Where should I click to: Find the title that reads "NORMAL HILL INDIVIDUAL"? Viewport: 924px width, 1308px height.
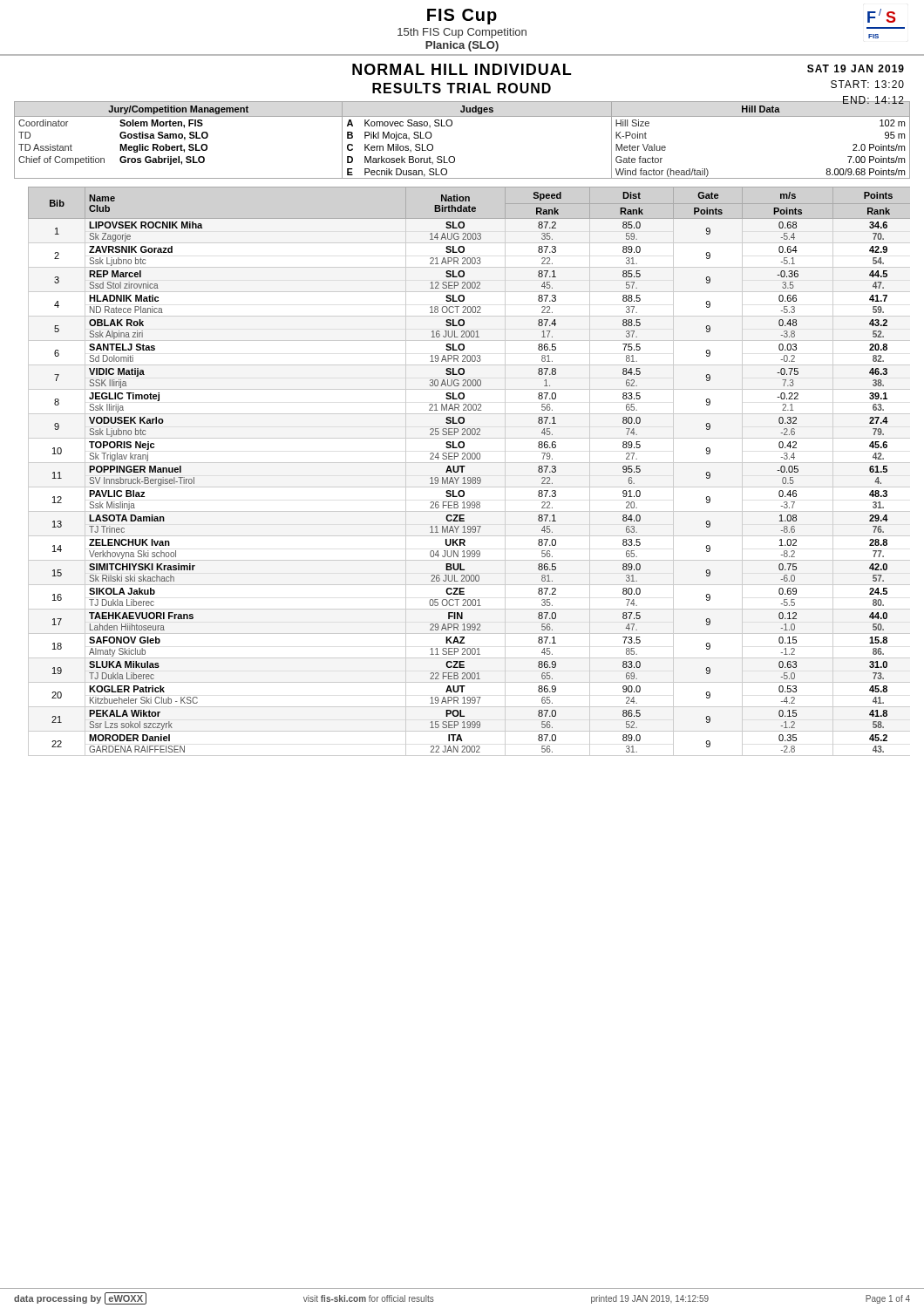[462, 69]
